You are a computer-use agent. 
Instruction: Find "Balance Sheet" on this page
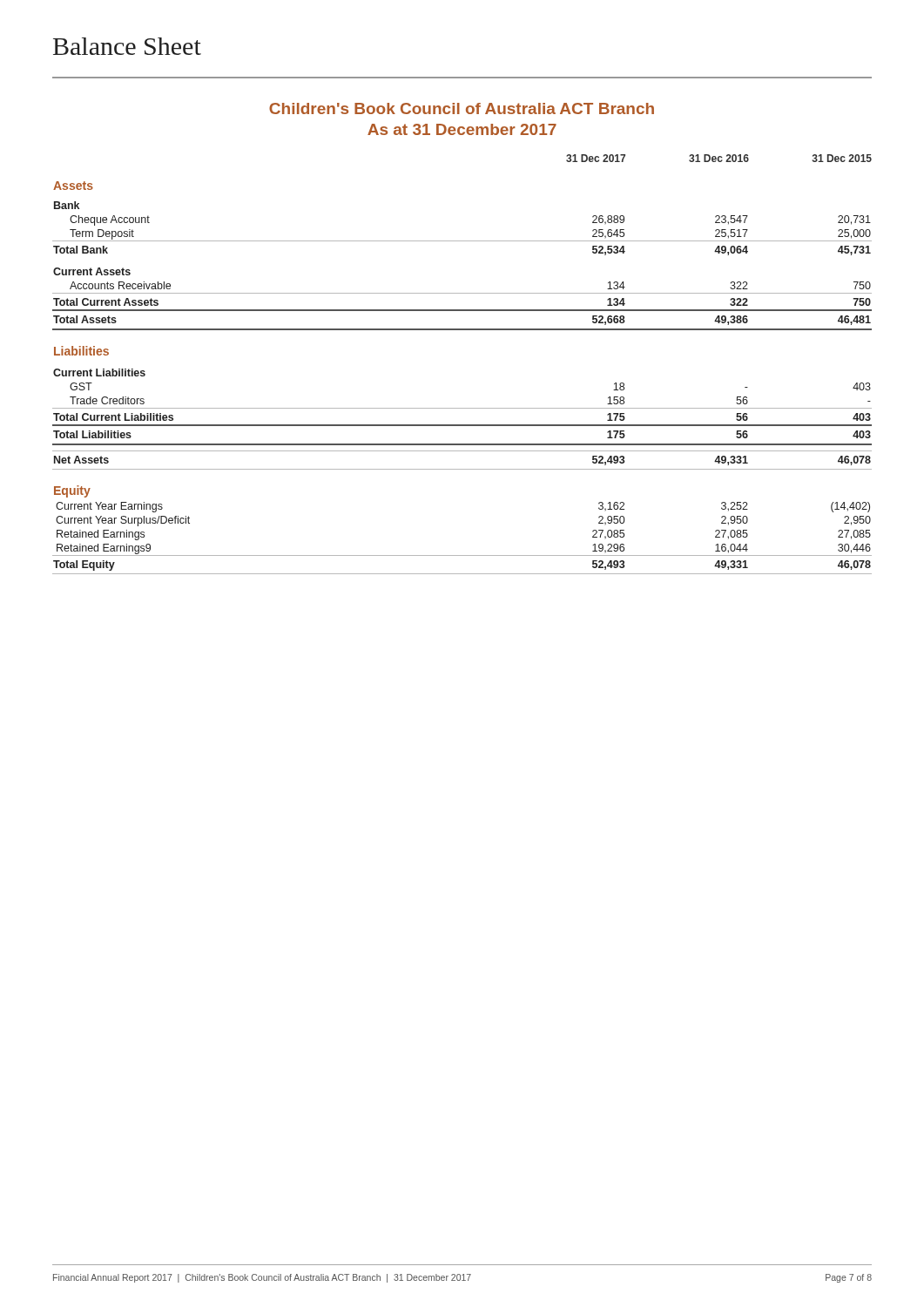pos(127,46)
